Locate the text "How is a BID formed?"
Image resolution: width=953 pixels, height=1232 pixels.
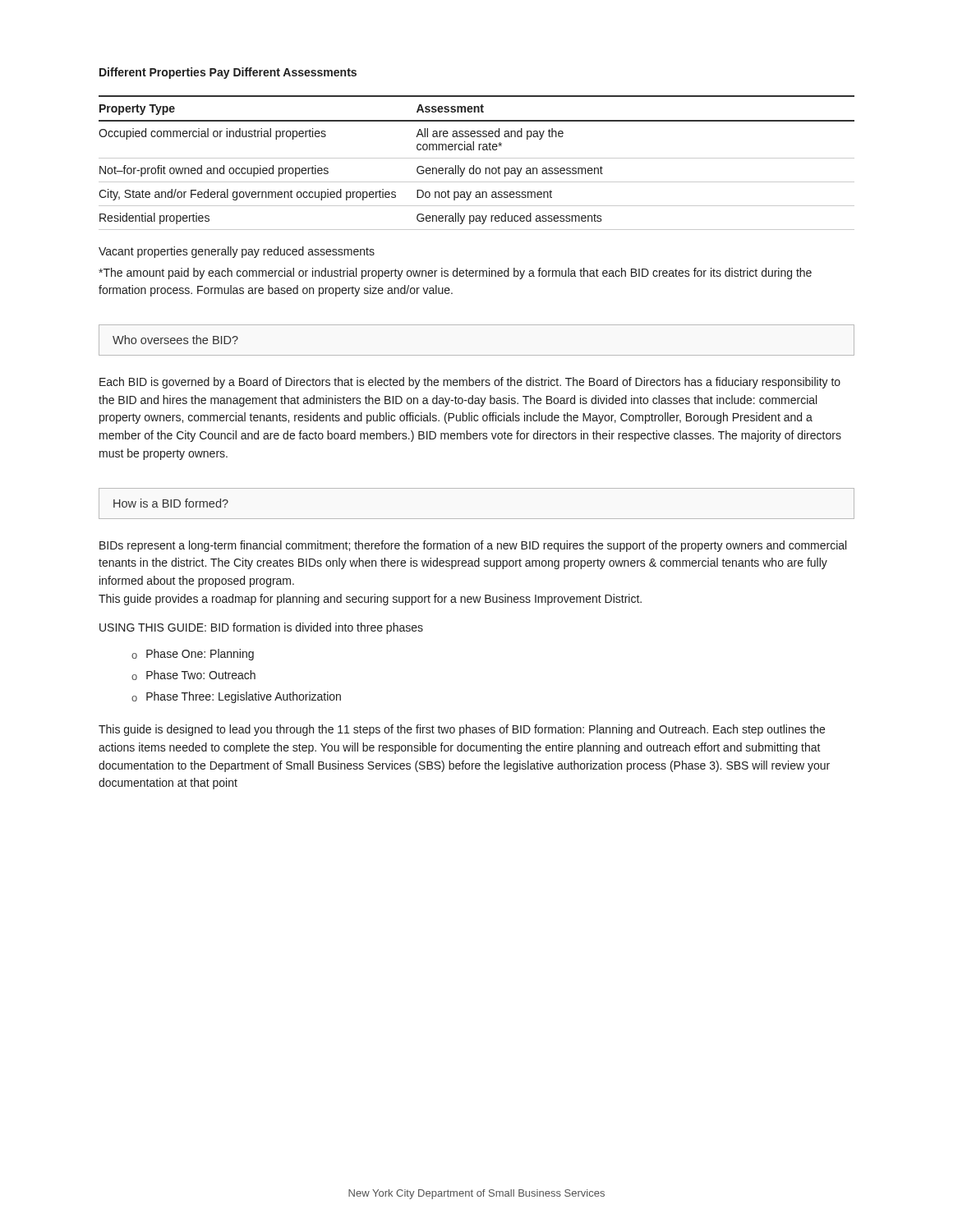pos(476,503)
